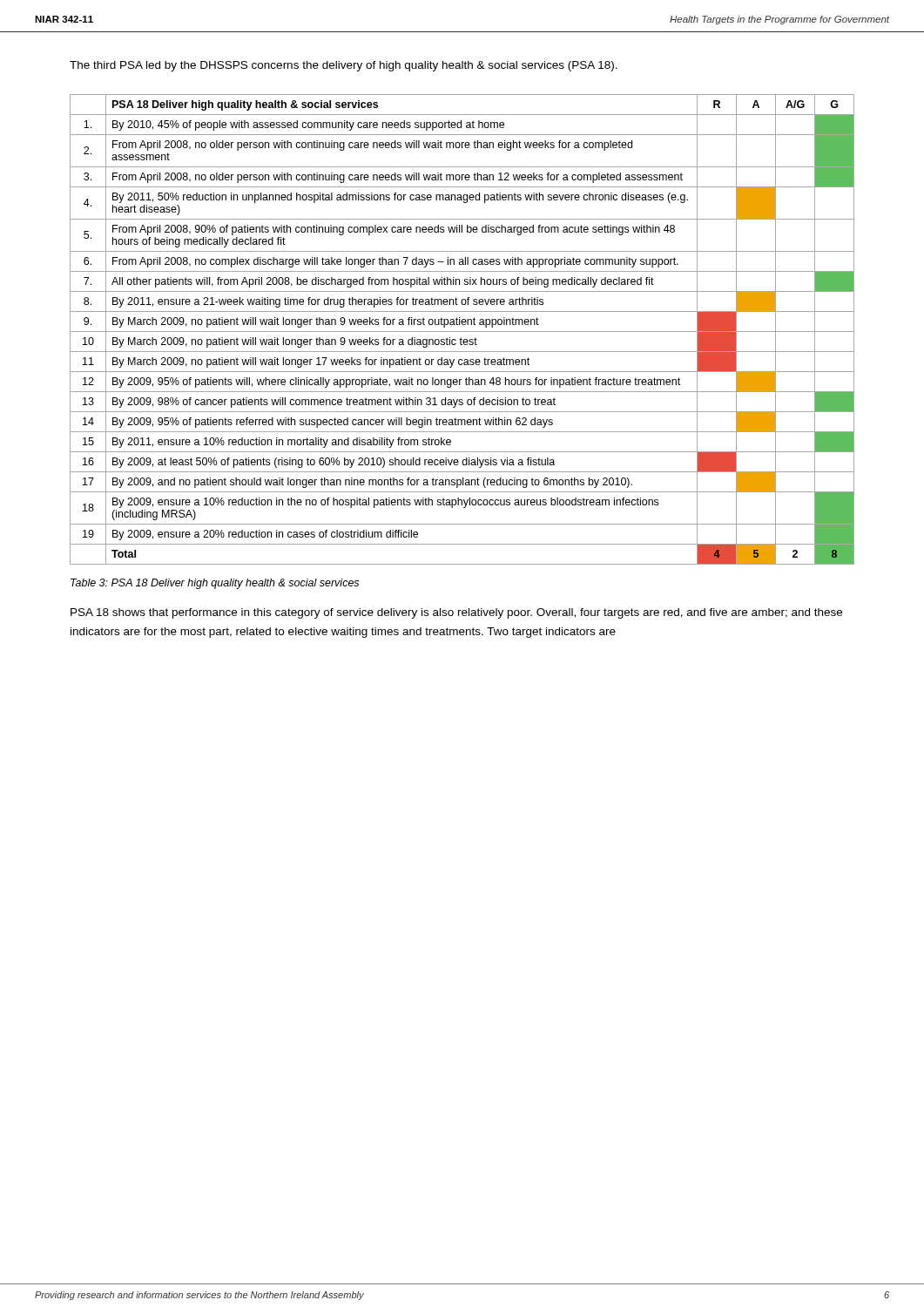Locate the caption containing "Table 3: PSA"
The width and height of the screenshot is (924, 1307).
pos(215,583)
